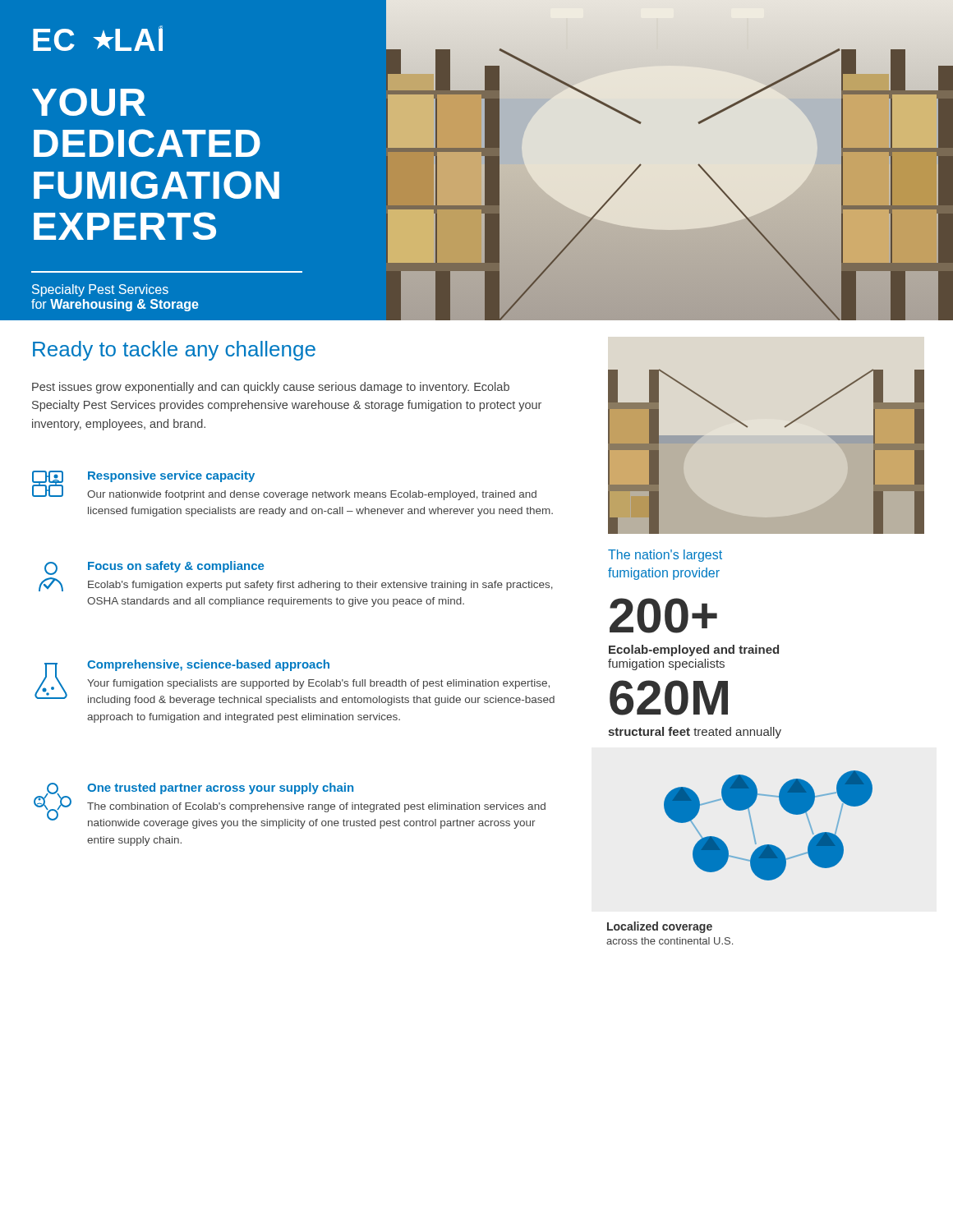Locate the text block that reads "200+ Ecolab-employed and trainedfumigation"
Screen dimensions: 1232x953
point(663,616)
